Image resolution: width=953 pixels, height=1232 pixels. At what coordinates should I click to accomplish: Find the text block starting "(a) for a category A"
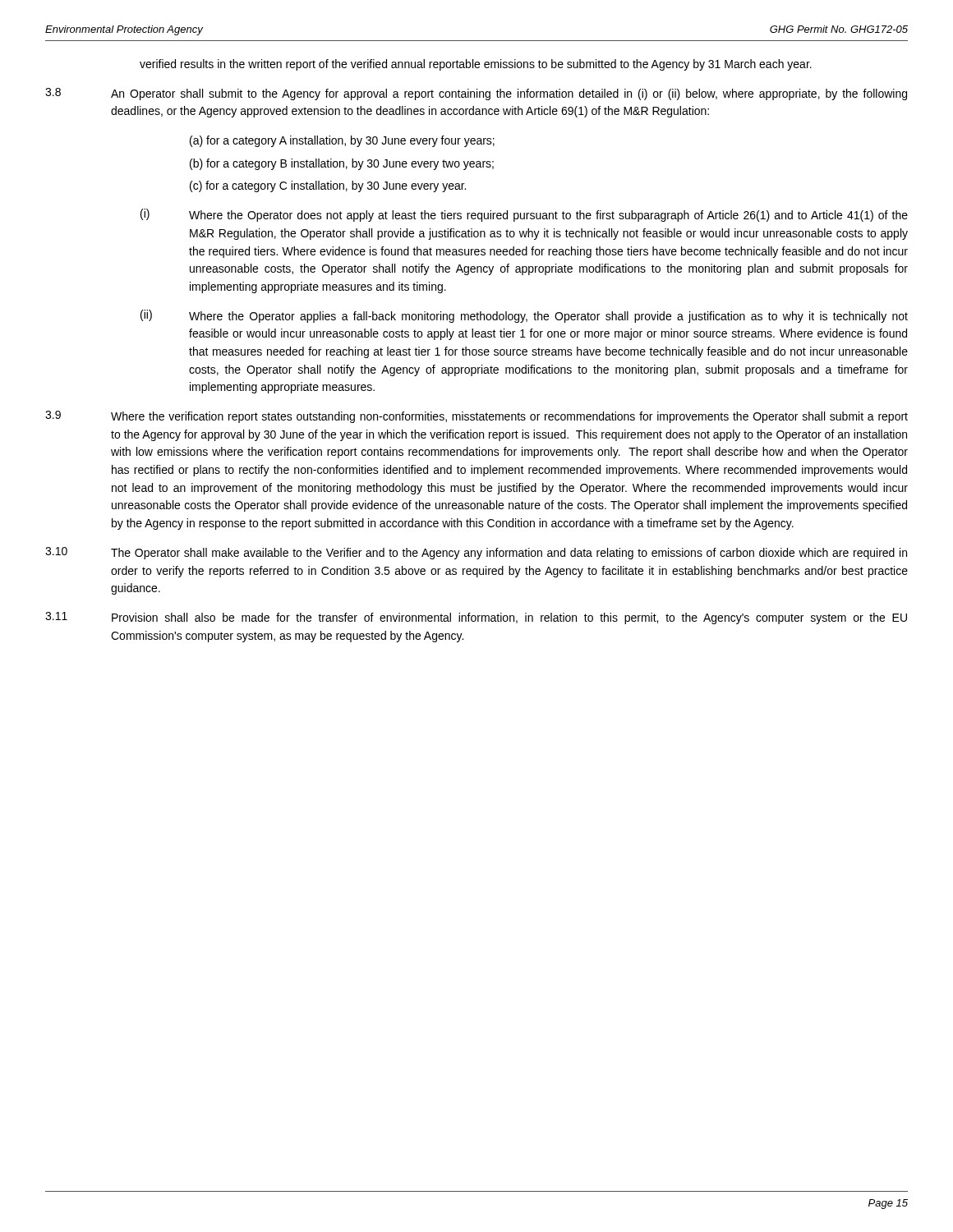[x=342, y=141]
